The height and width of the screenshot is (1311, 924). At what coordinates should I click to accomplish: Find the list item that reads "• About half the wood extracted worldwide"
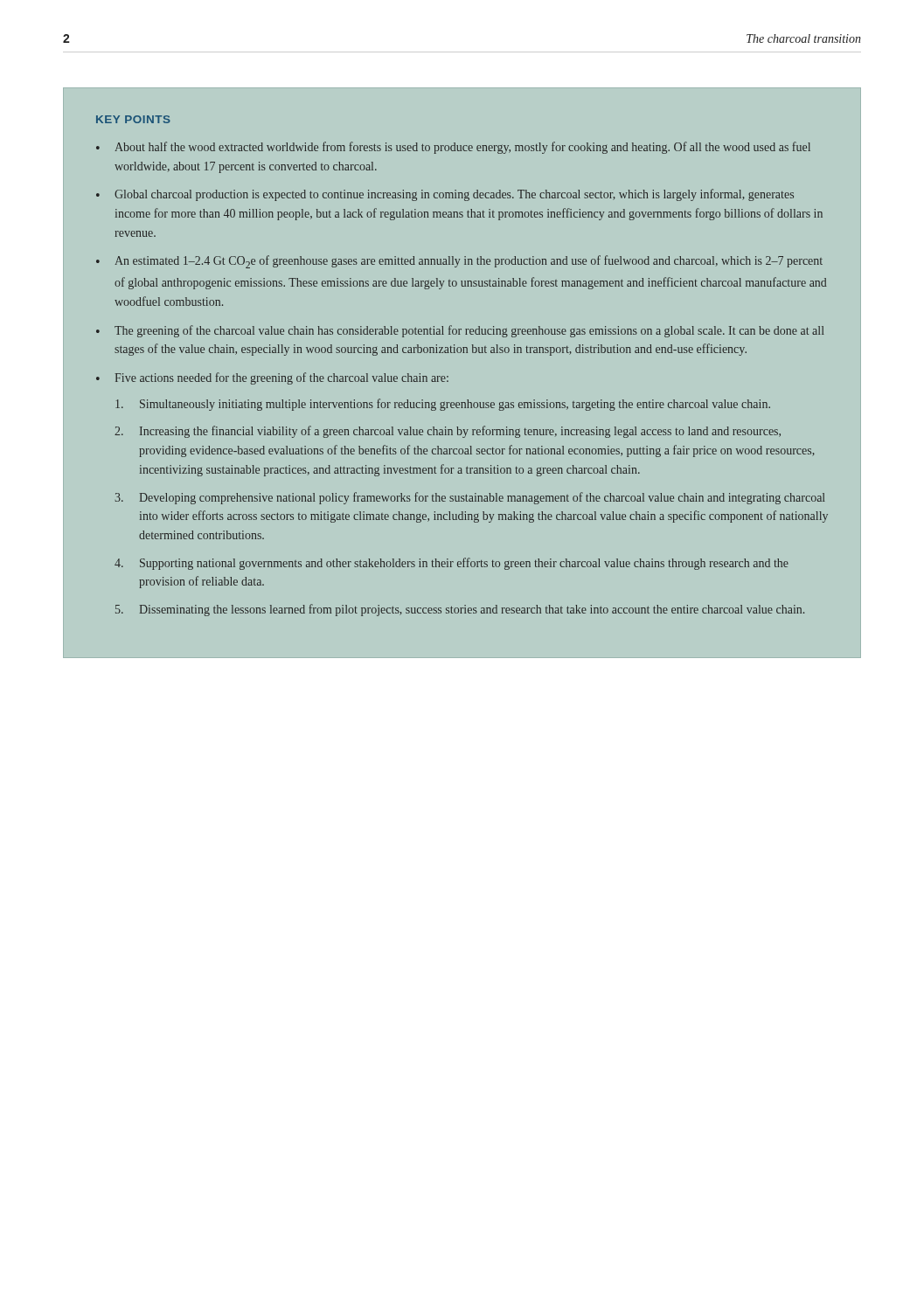[x=462, y=157]
